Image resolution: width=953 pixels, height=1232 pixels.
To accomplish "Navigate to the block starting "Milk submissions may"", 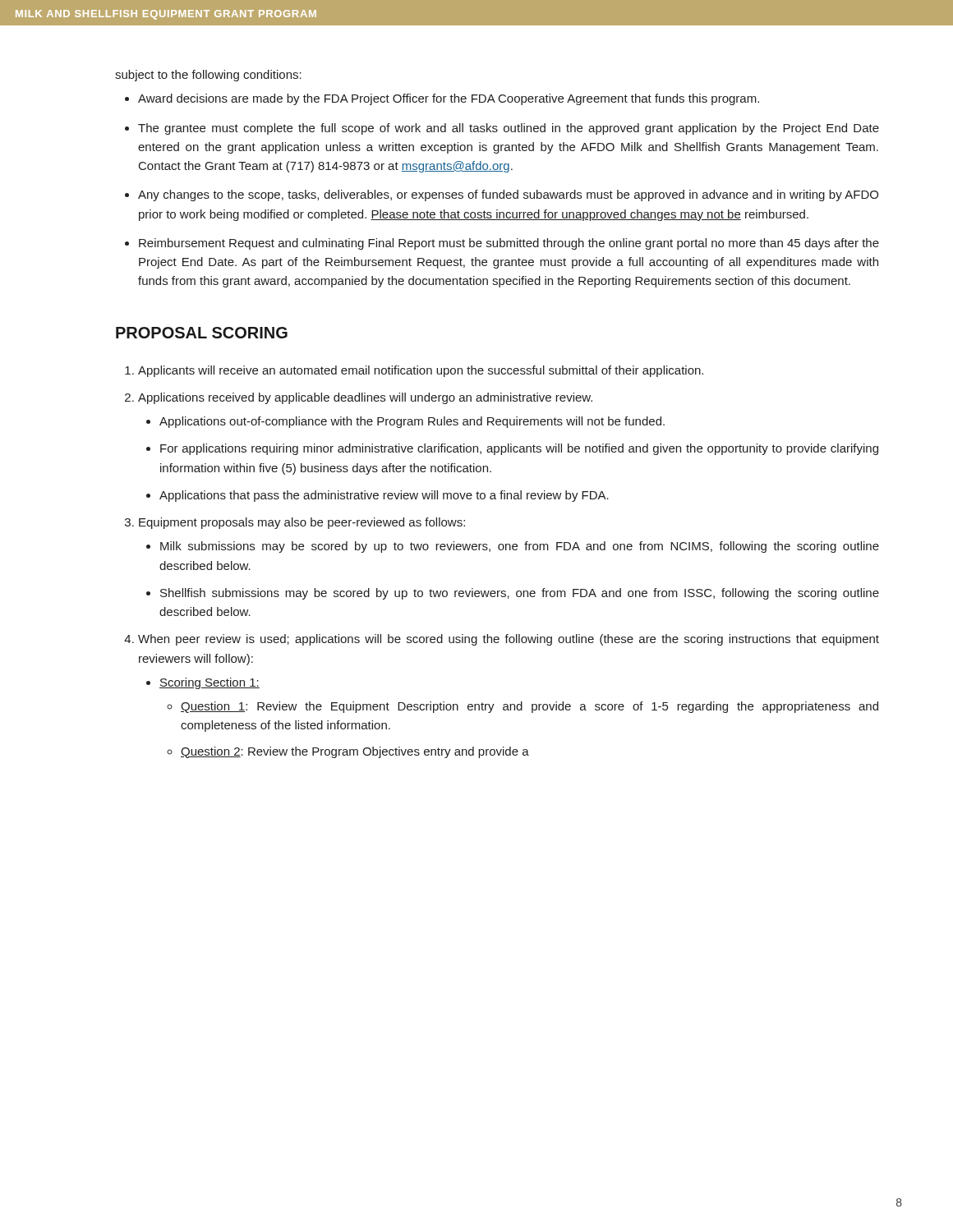I will tap(519, 556).
